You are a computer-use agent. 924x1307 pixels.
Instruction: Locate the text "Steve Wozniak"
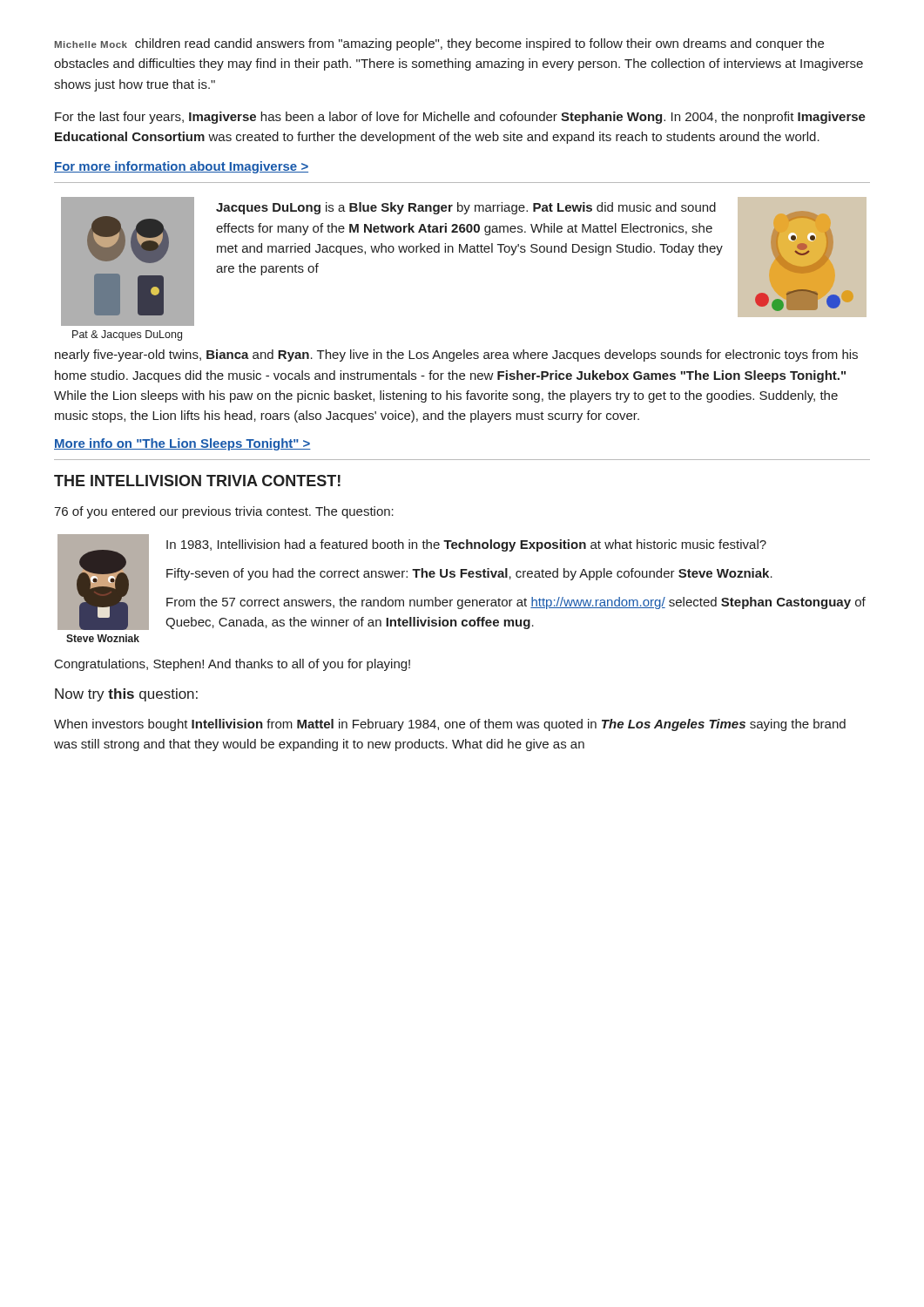click(x=103, y=638)
